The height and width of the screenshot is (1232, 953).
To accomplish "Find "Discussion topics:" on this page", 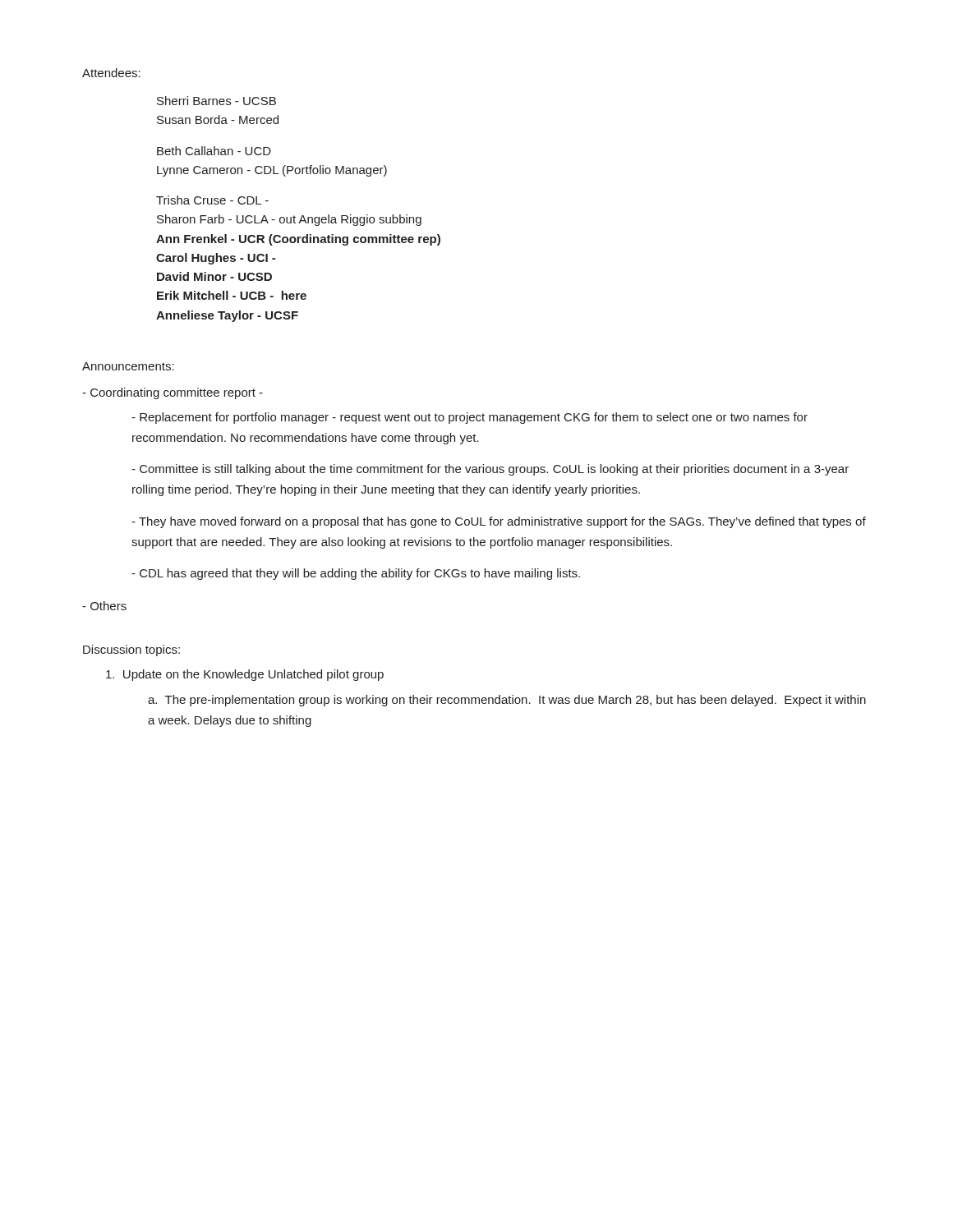I will pyautogui.click(x=131, y=649).
